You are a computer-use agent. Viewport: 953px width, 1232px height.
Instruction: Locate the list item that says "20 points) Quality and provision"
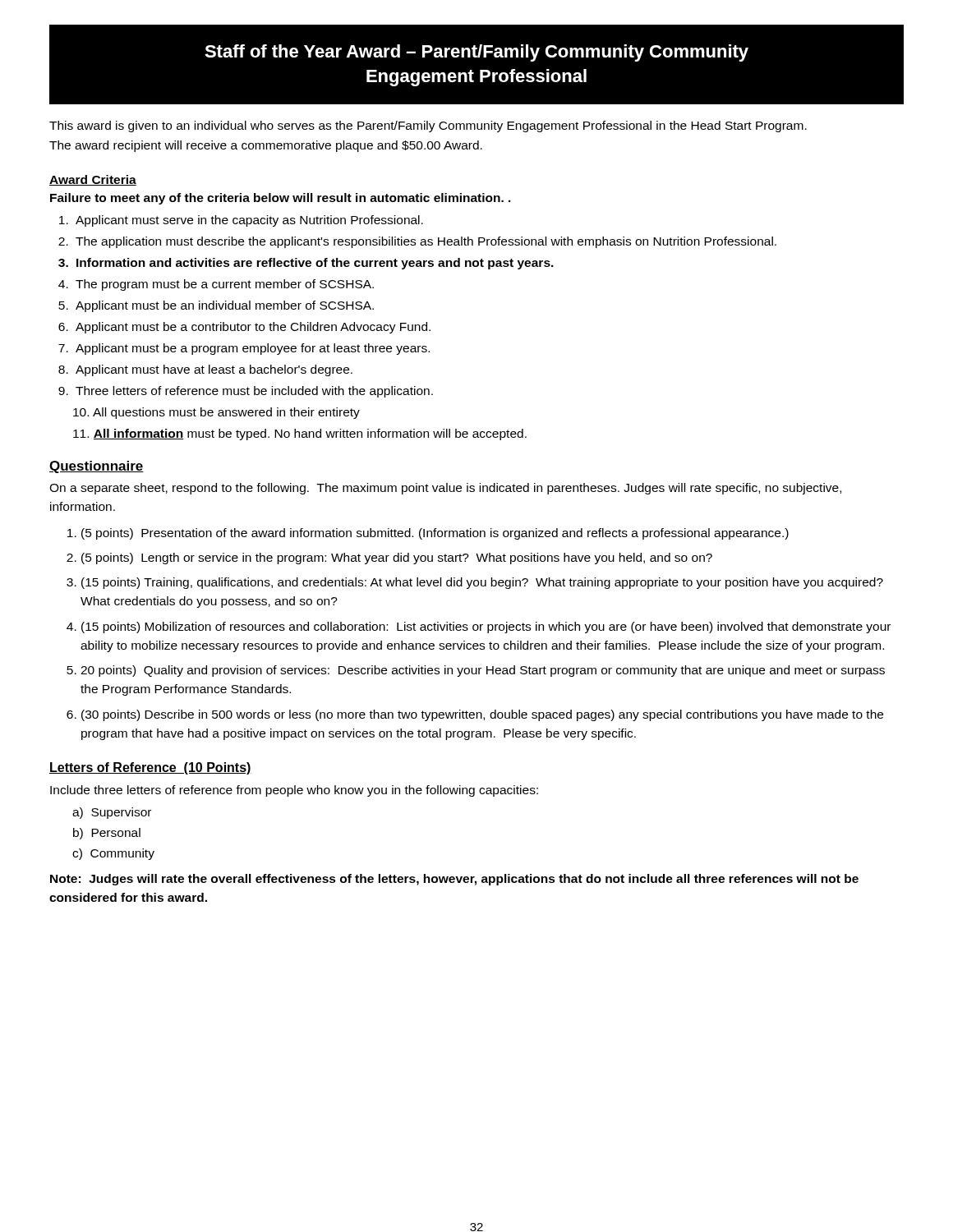[483, 679]
